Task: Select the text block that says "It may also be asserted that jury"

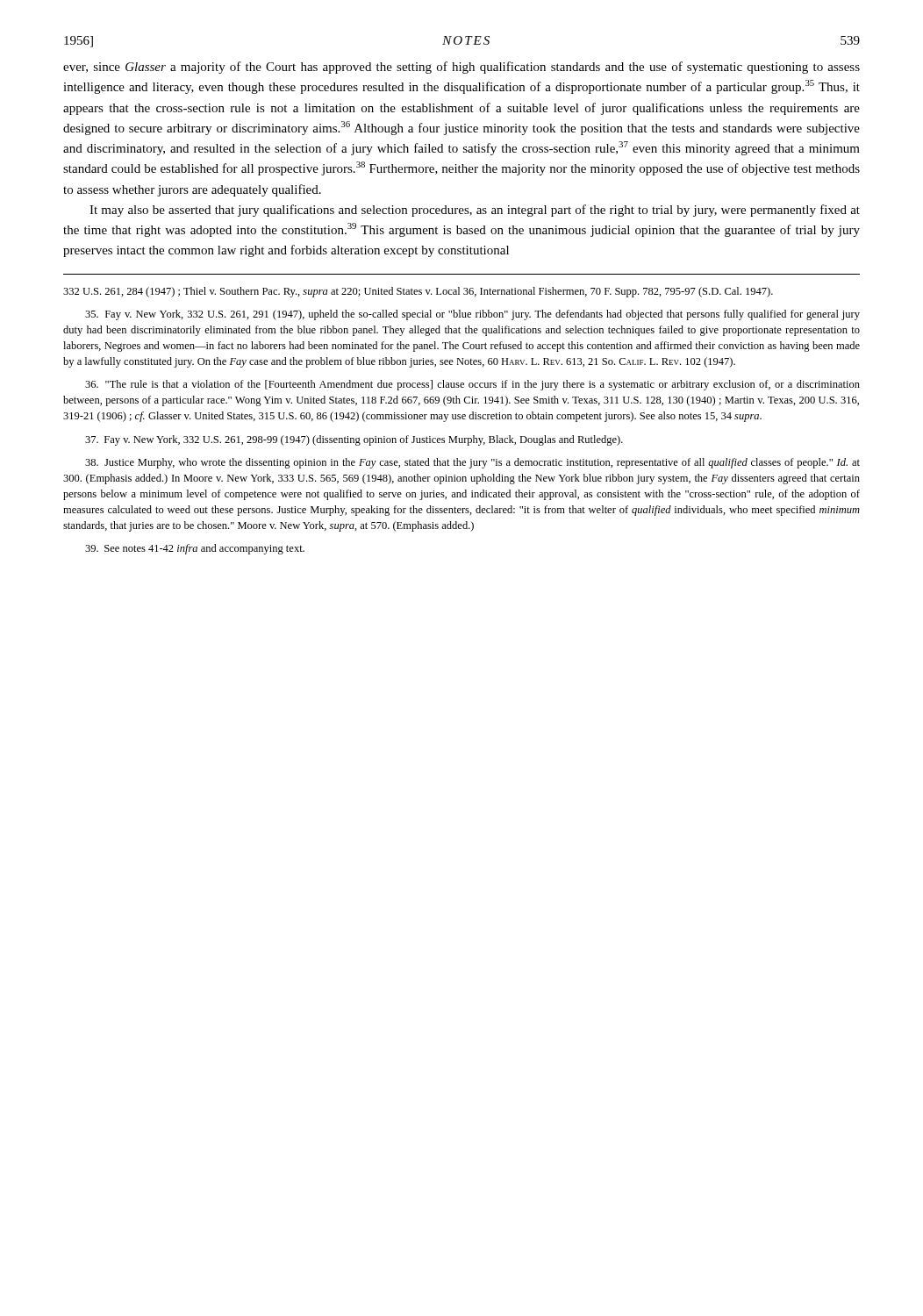Action: coord(462,230)
